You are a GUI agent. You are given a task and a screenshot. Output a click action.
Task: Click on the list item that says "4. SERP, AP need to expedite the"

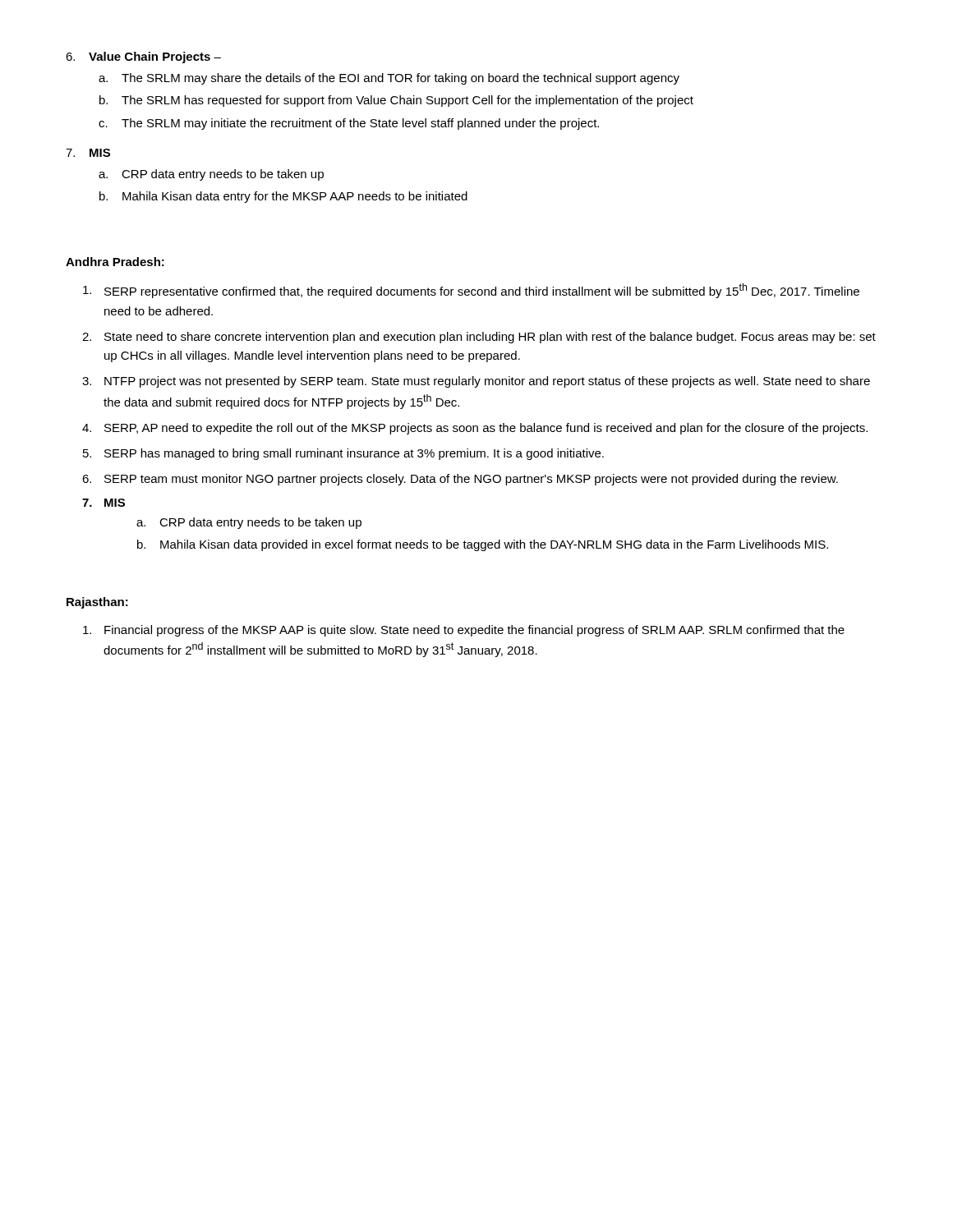475,427
